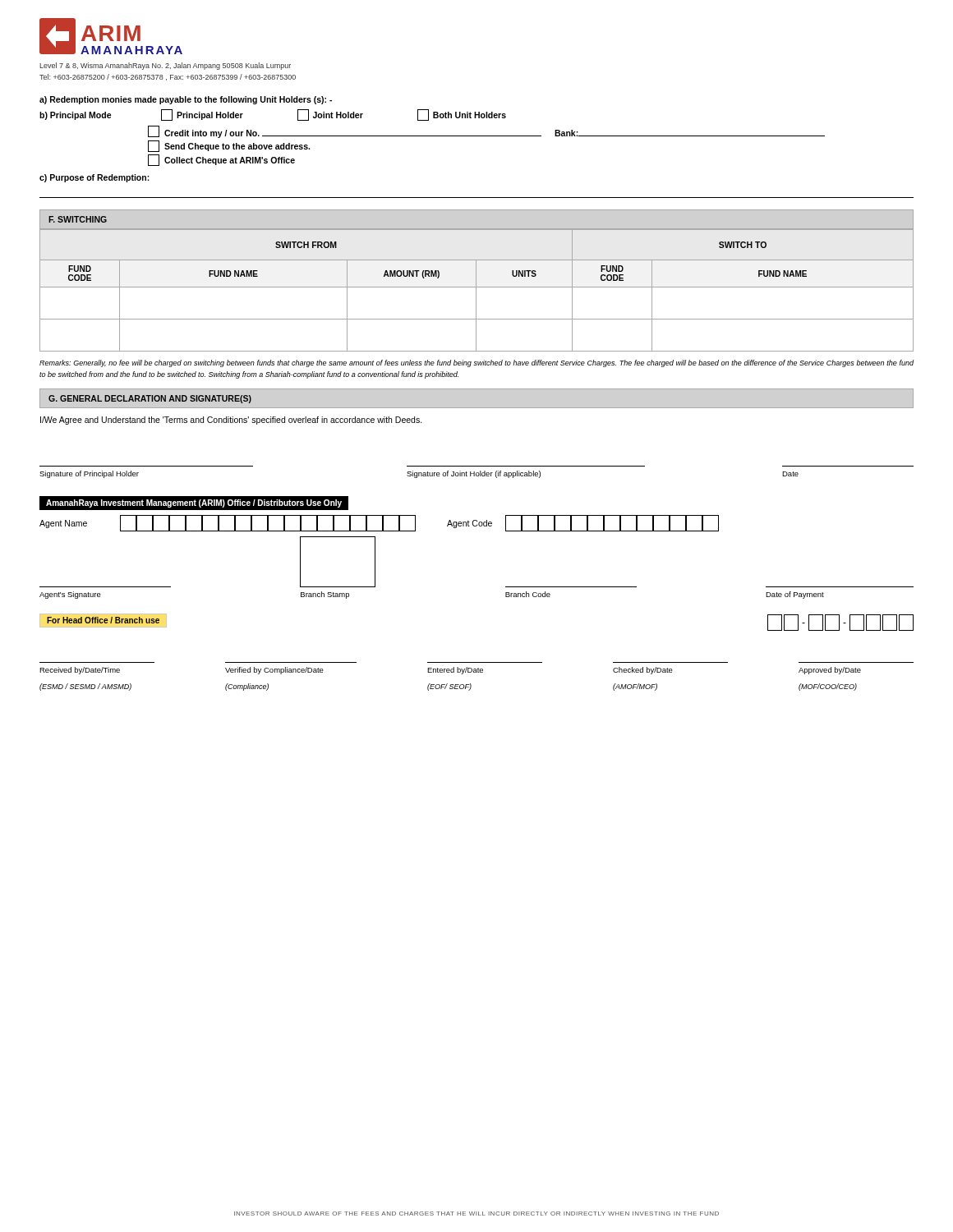This screenshot has width=953, height=1232.
Task: Select the table that reads "FUND CODE"
Action: pos(476,290)
